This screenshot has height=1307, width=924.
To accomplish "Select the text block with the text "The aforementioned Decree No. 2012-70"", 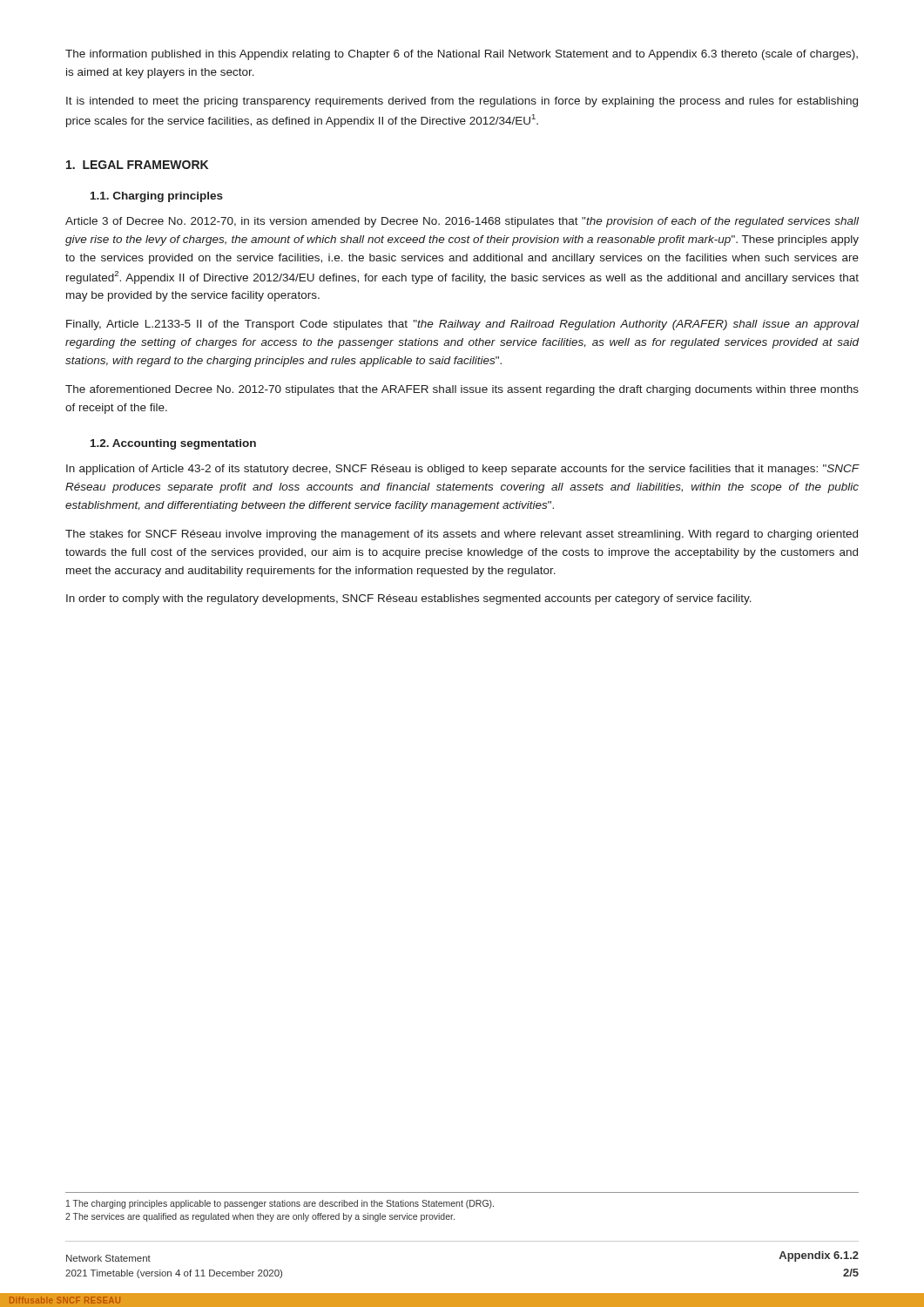I will pos(462,398).
